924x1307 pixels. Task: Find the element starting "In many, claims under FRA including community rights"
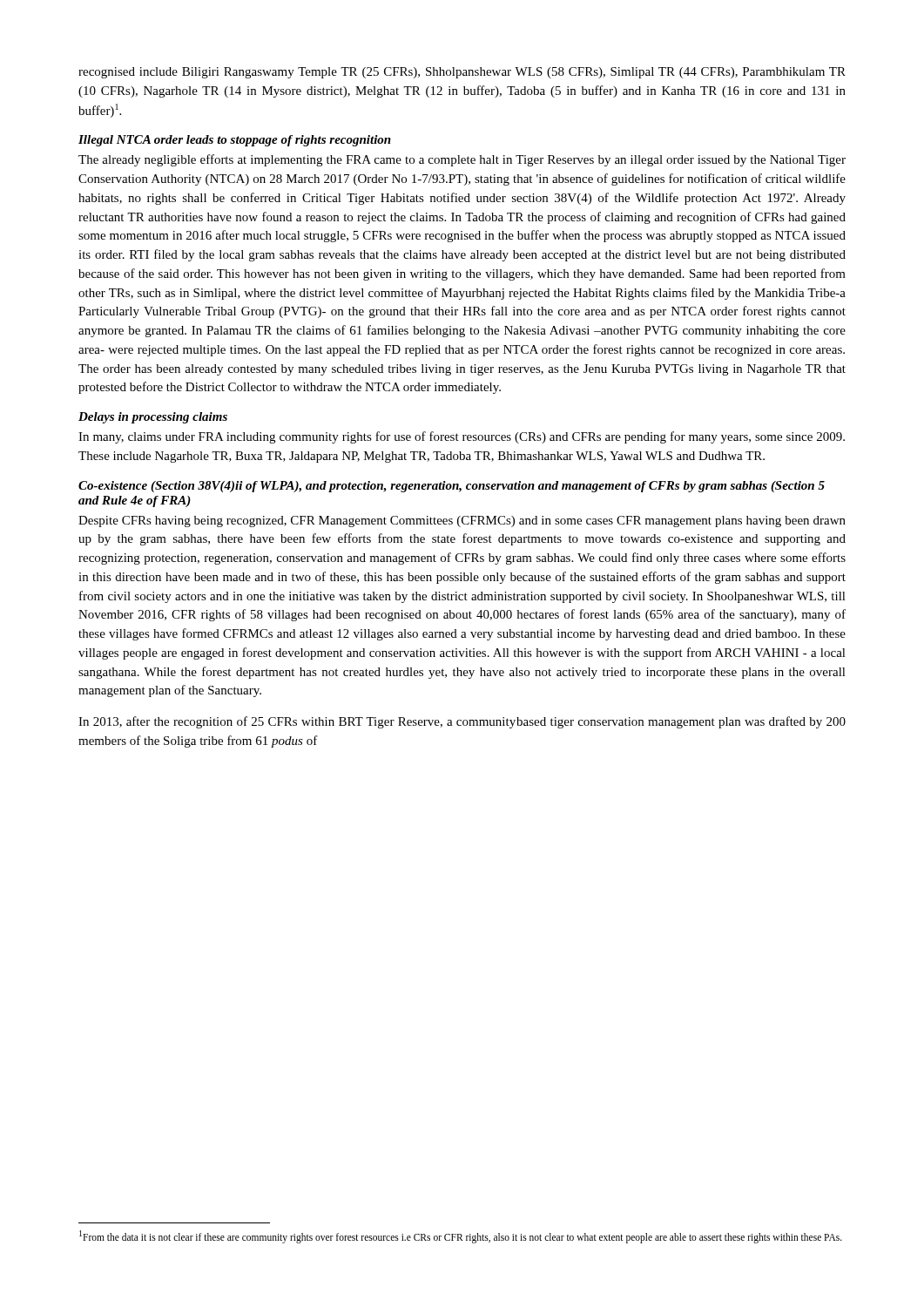(462, 446)
